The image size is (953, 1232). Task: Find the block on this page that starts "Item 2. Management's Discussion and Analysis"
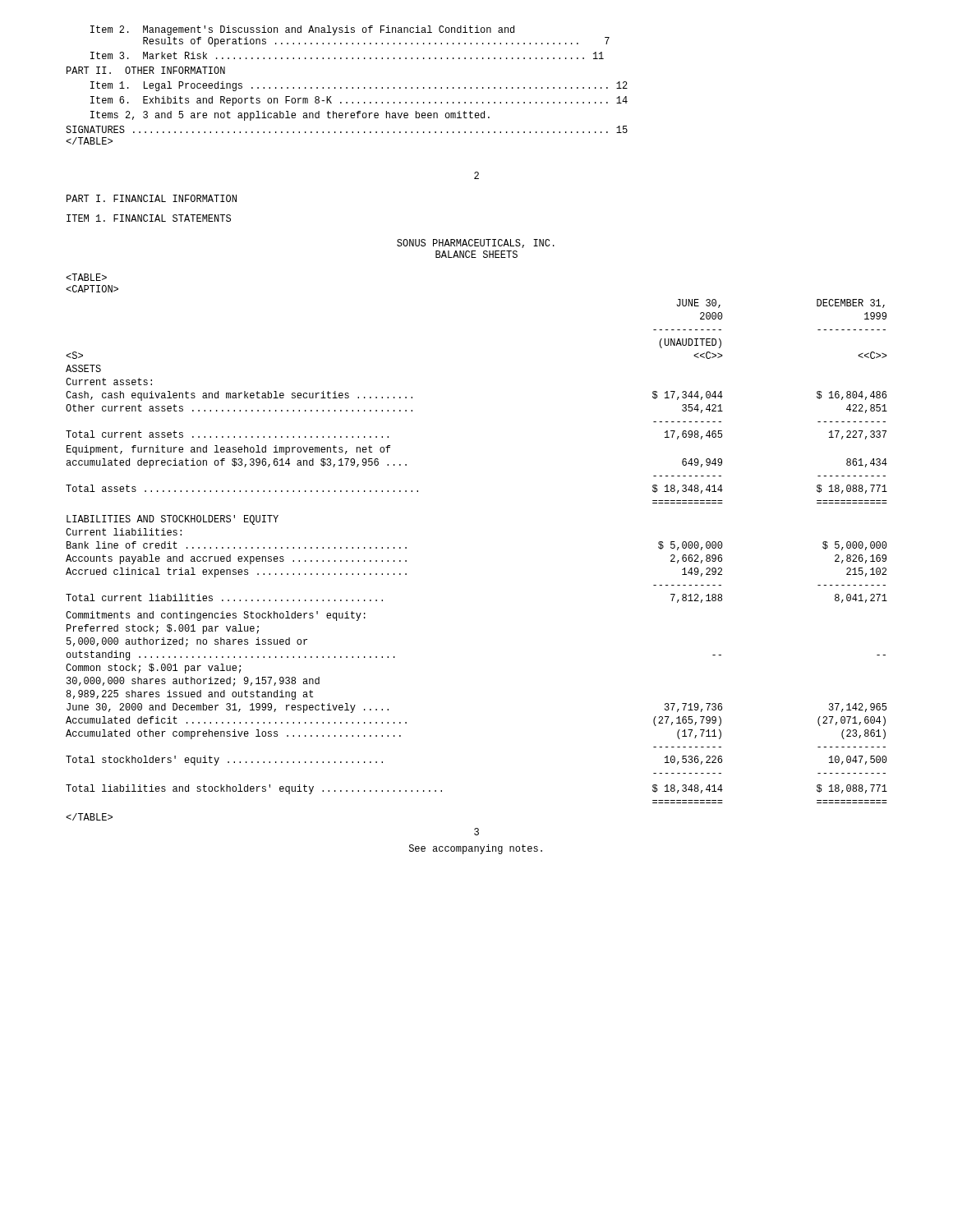tap(476, 36)
